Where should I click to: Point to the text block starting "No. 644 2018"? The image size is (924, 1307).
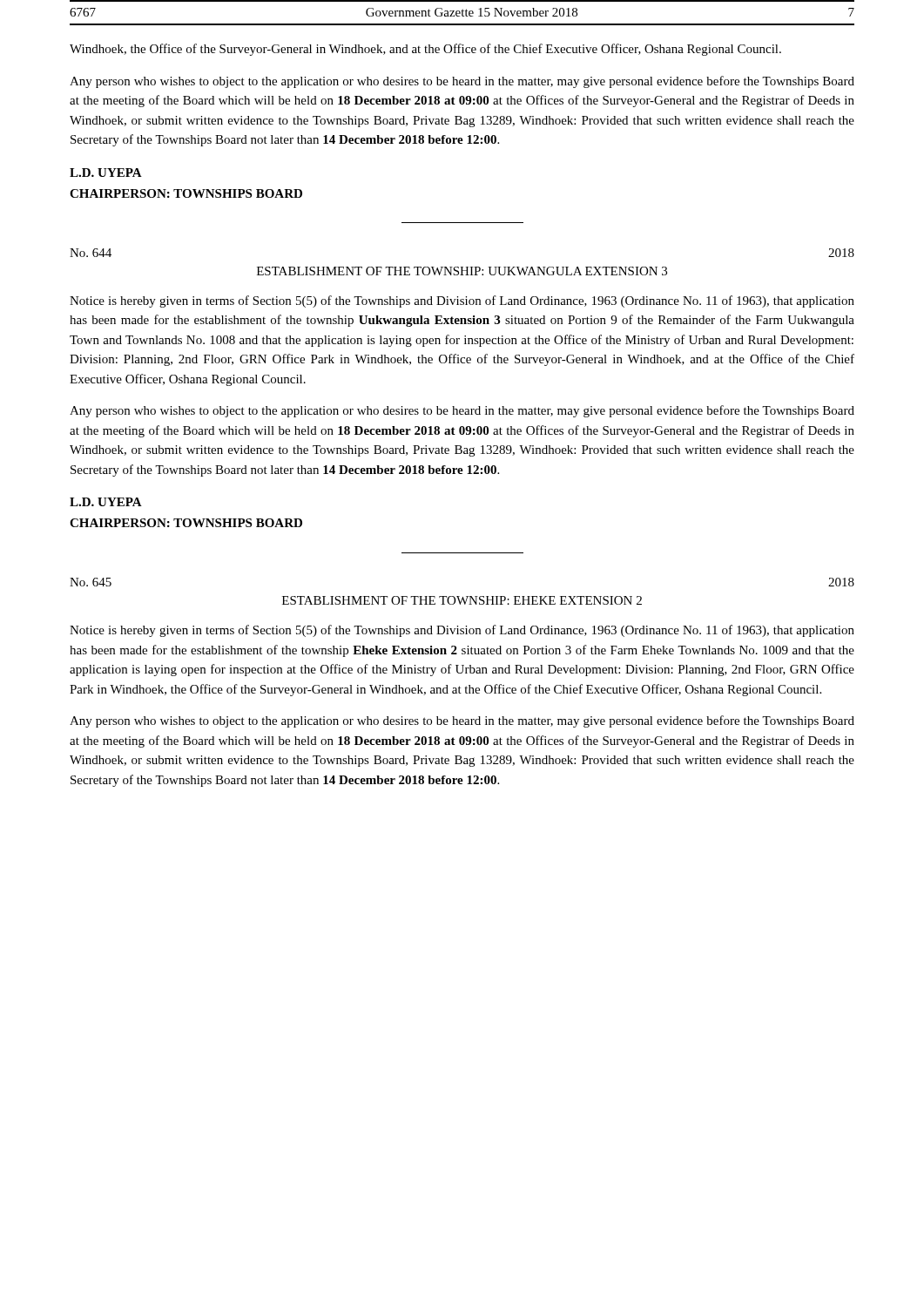[x=101, y=251]
